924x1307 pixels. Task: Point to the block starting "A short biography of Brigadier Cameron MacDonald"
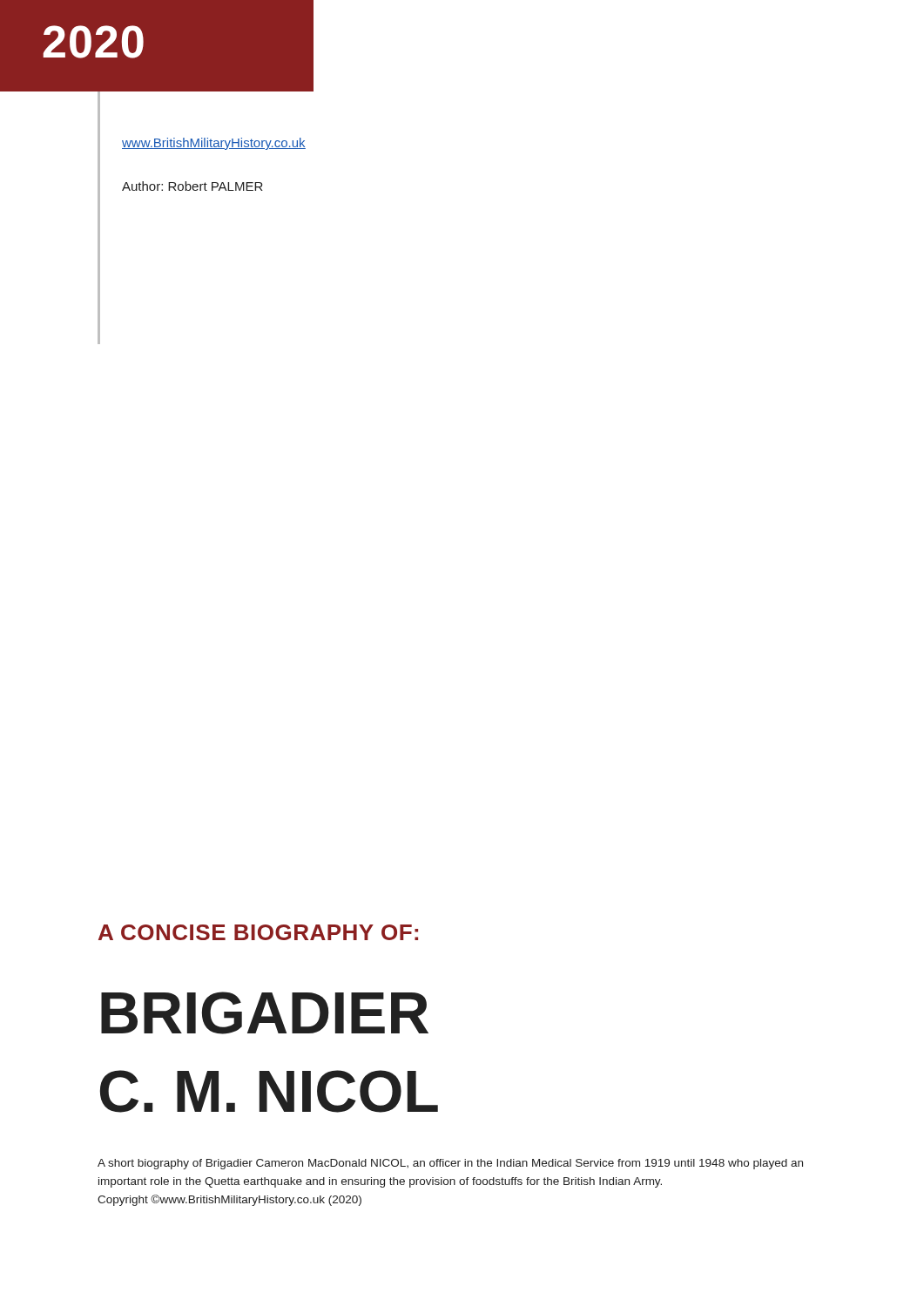pos(451,1181)
